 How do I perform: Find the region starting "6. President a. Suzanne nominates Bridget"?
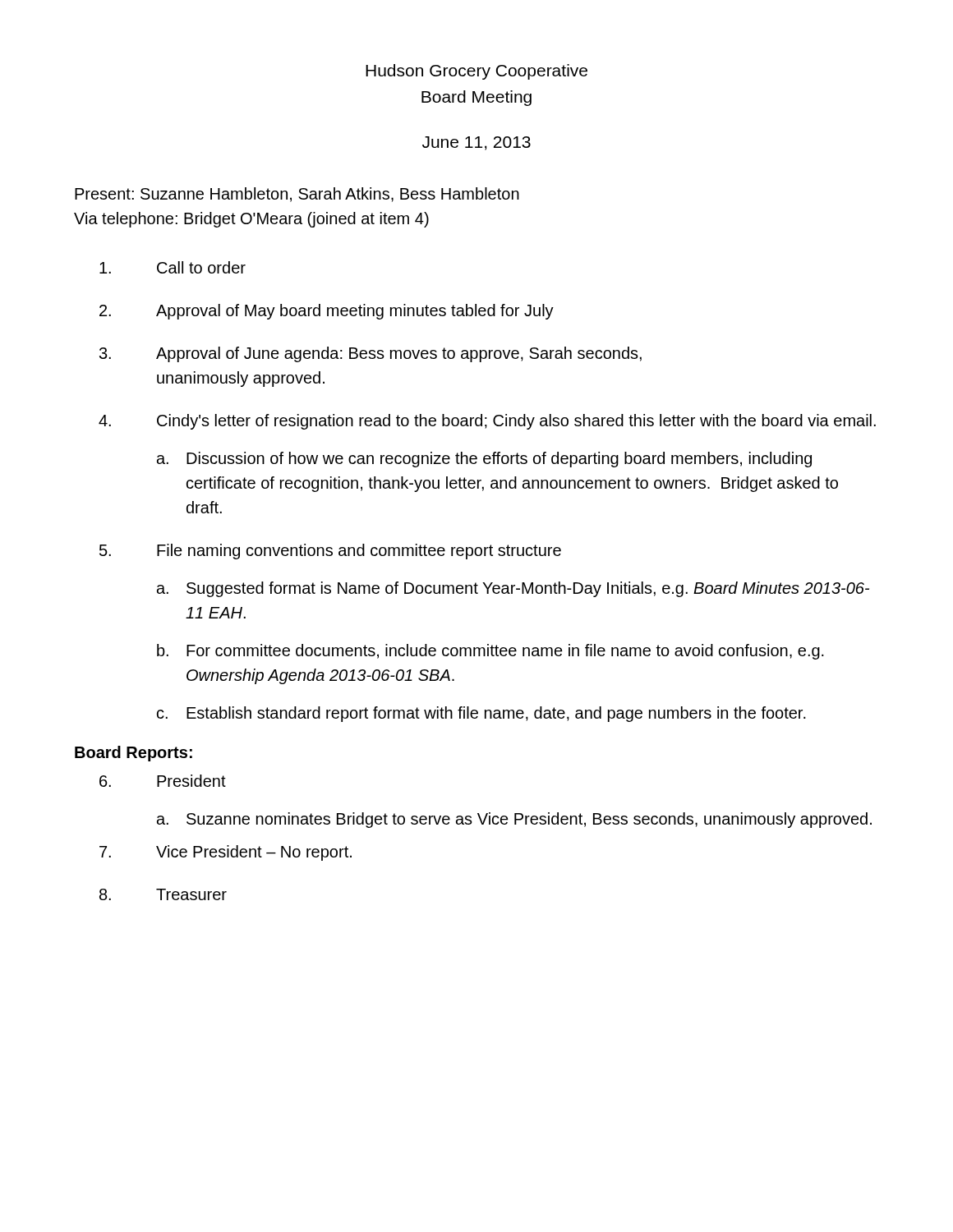[163, 781]
